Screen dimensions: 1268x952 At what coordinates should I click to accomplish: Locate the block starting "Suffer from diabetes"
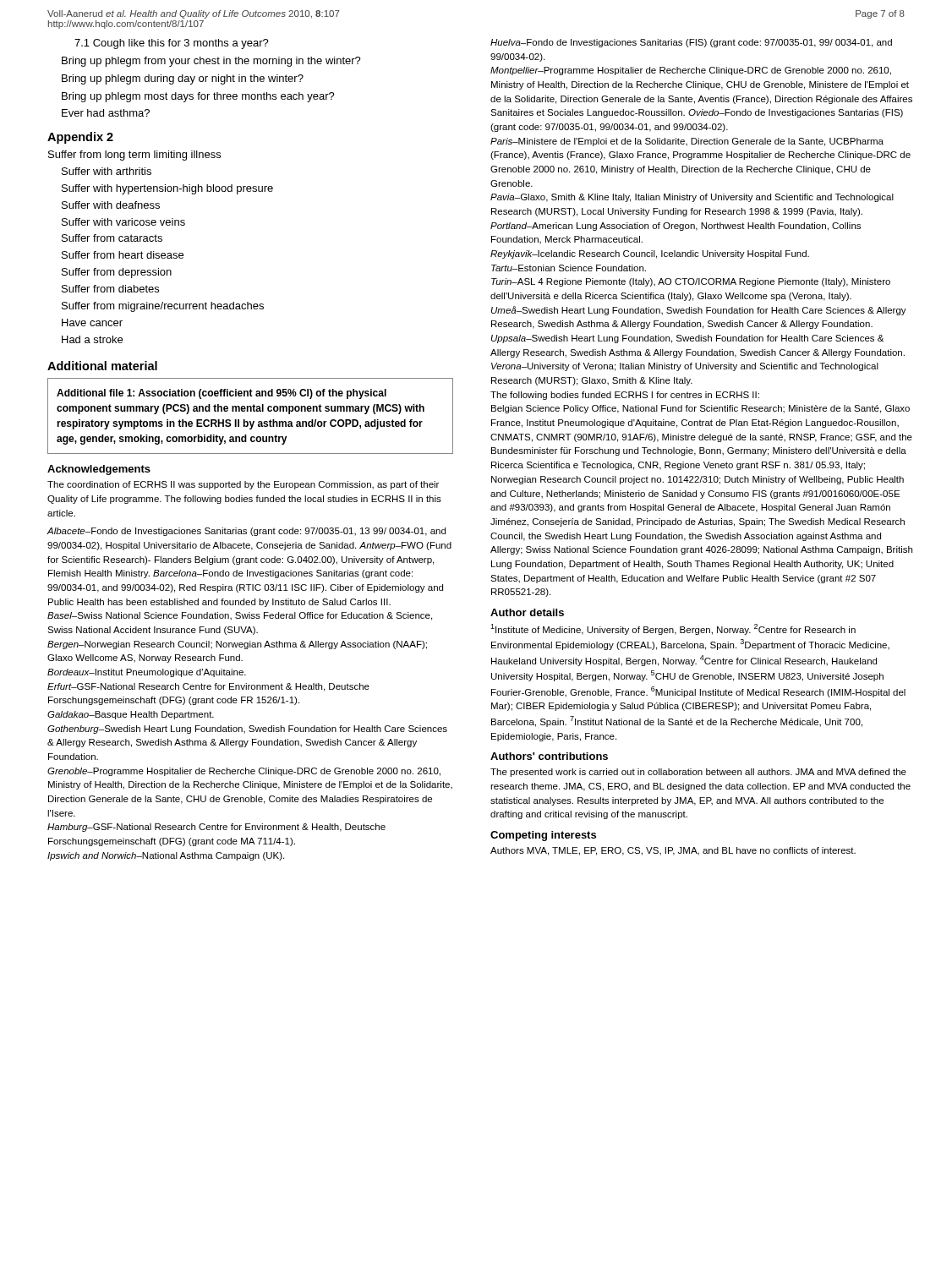coord(110,289)
